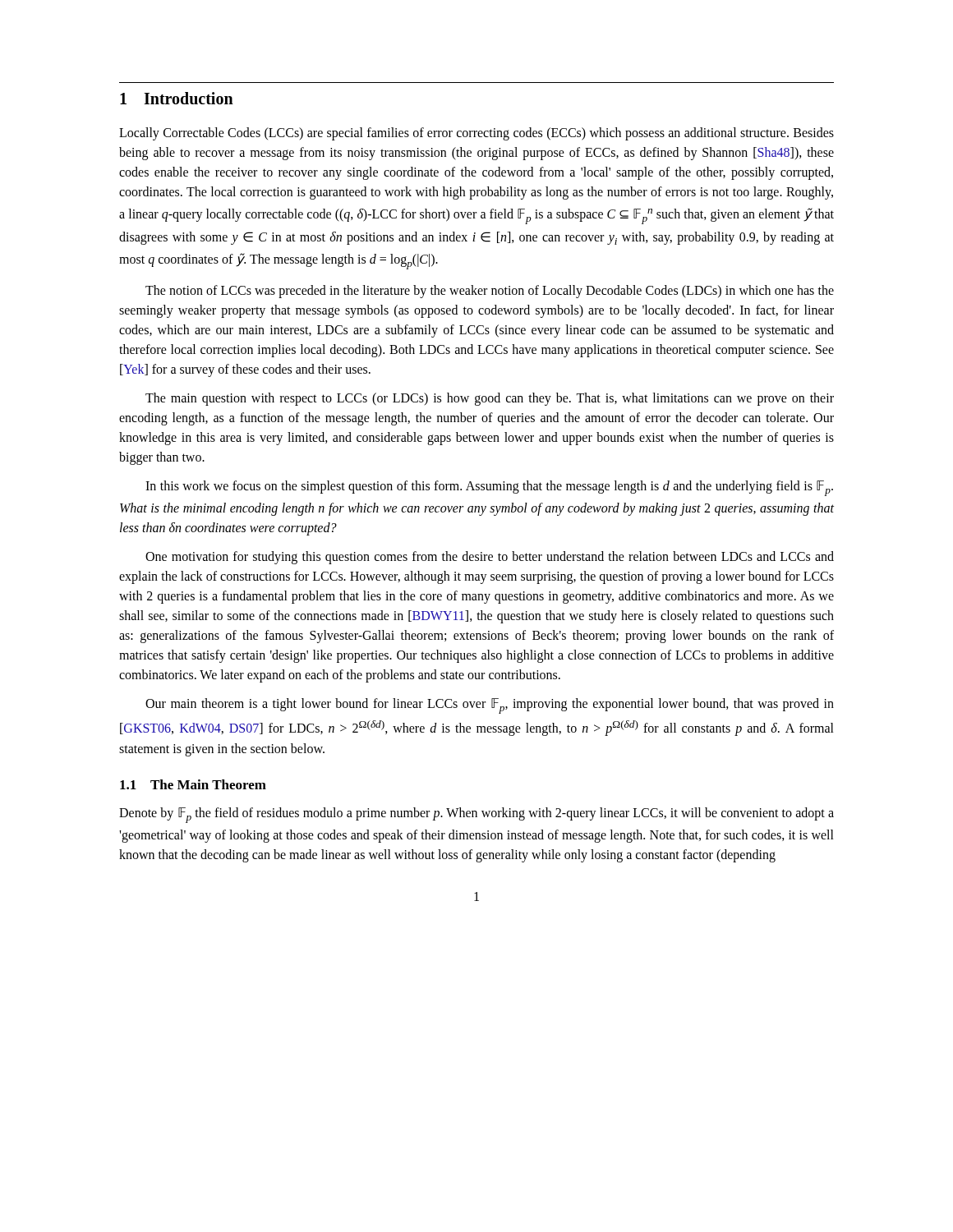Select the element starting "The main question with respect to LCCs"

click(x=476, y=428)
